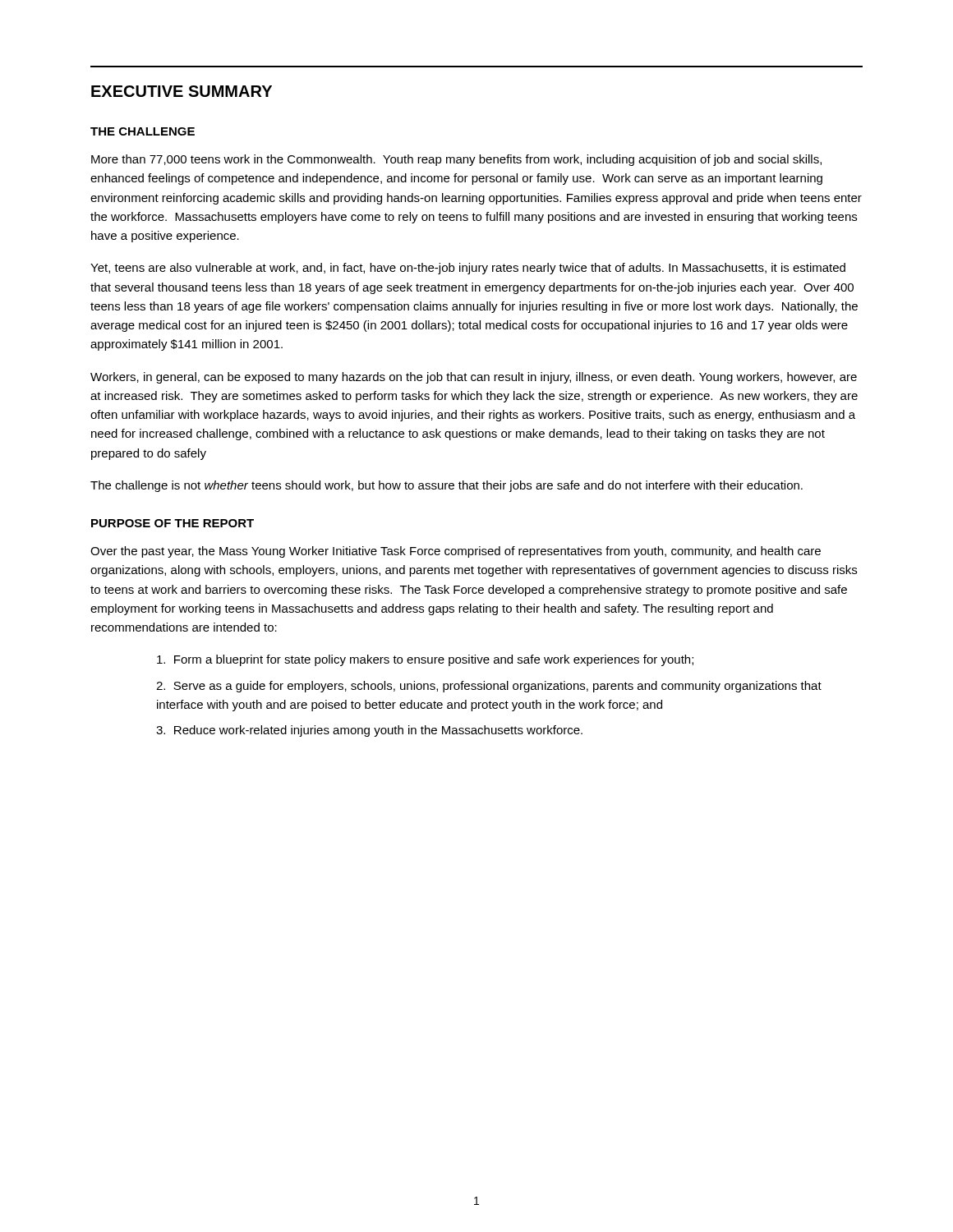Find the passage starting "Yet, teens are also vulnerable"
This screenshot has height=1232, width=953.
(474, 306)
